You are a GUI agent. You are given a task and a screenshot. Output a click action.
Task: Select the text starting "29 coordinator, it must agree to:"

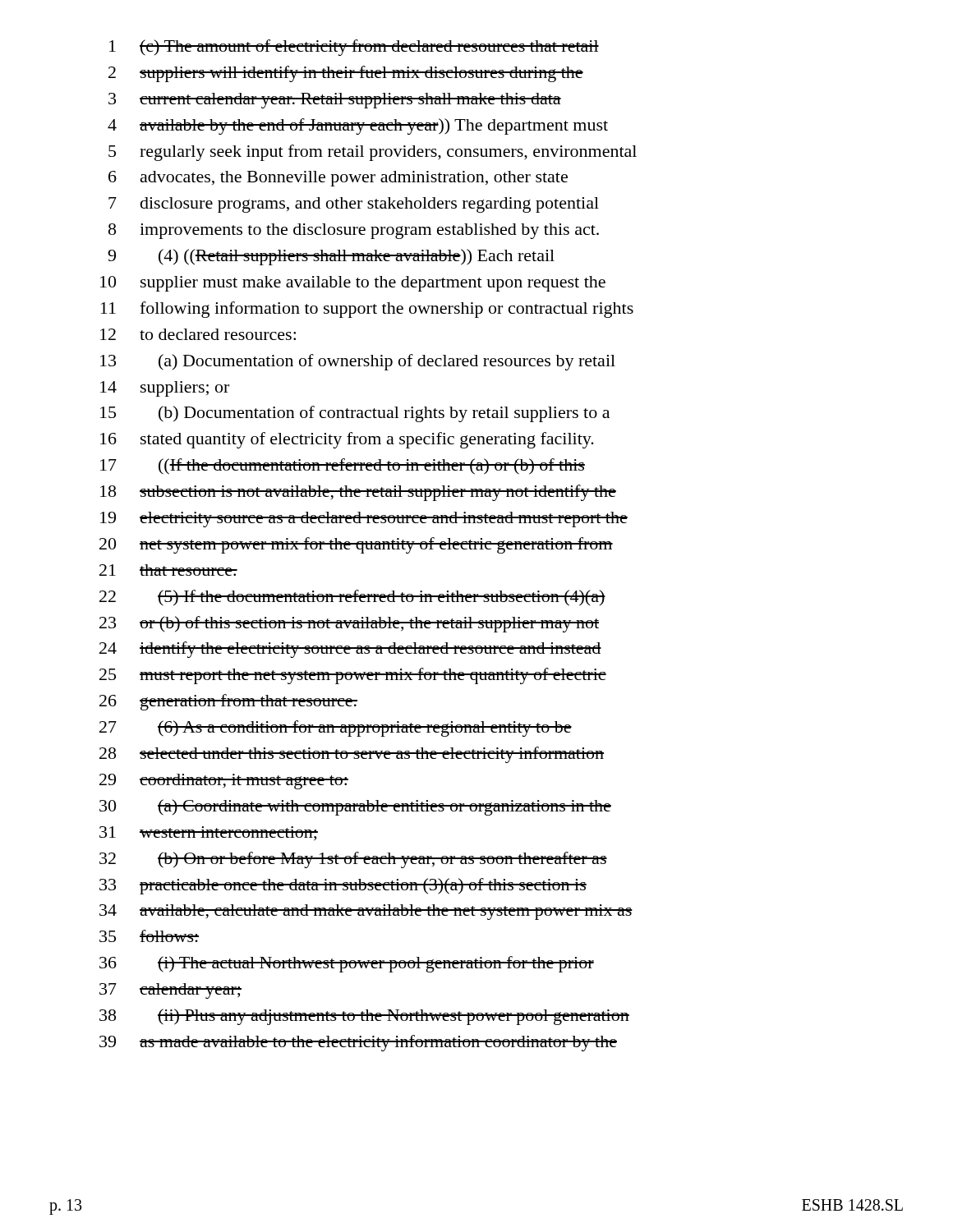click(224, 781)
